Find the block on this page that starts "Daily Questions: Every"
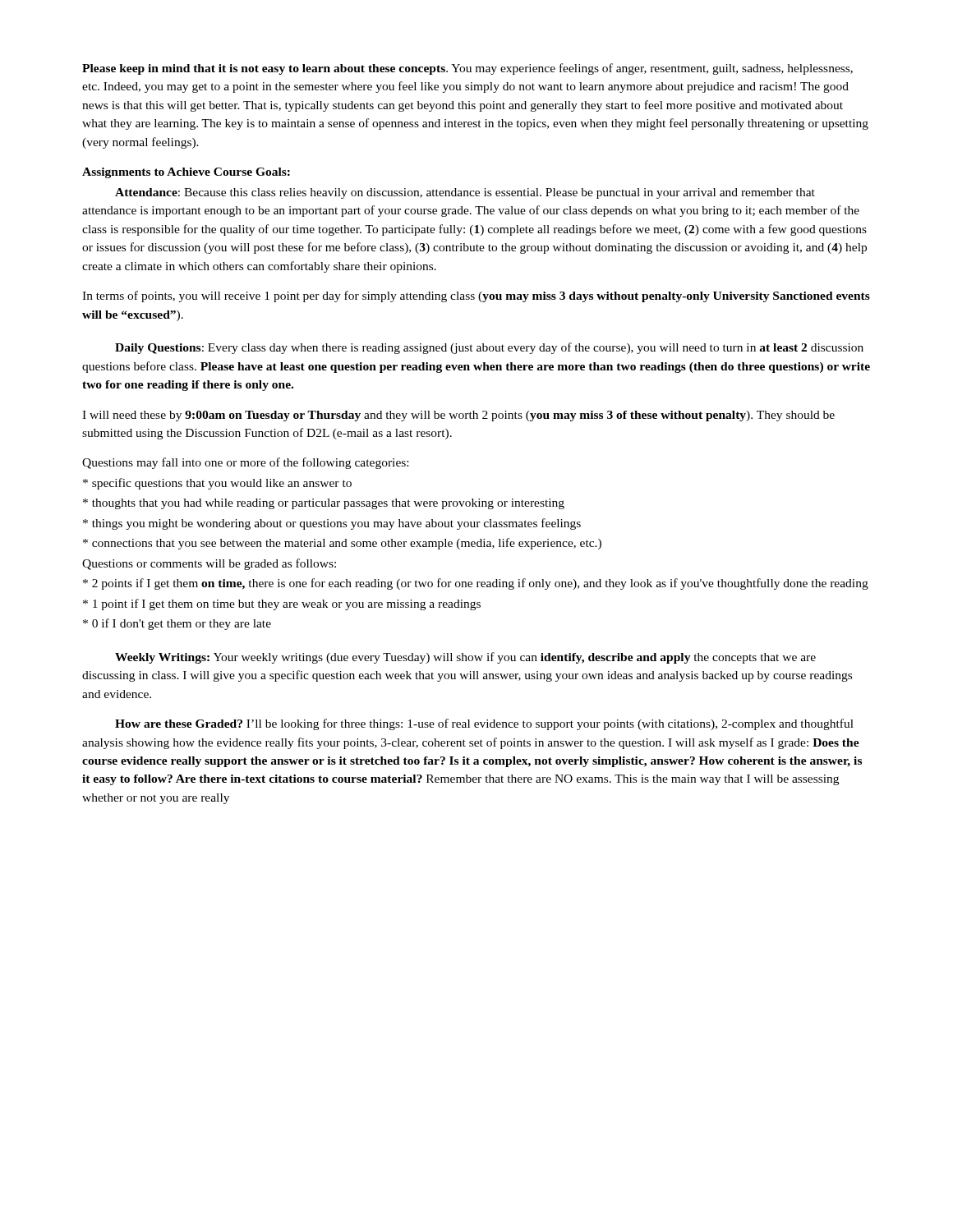The image size is (953, 1232). (x=476, y=366)
